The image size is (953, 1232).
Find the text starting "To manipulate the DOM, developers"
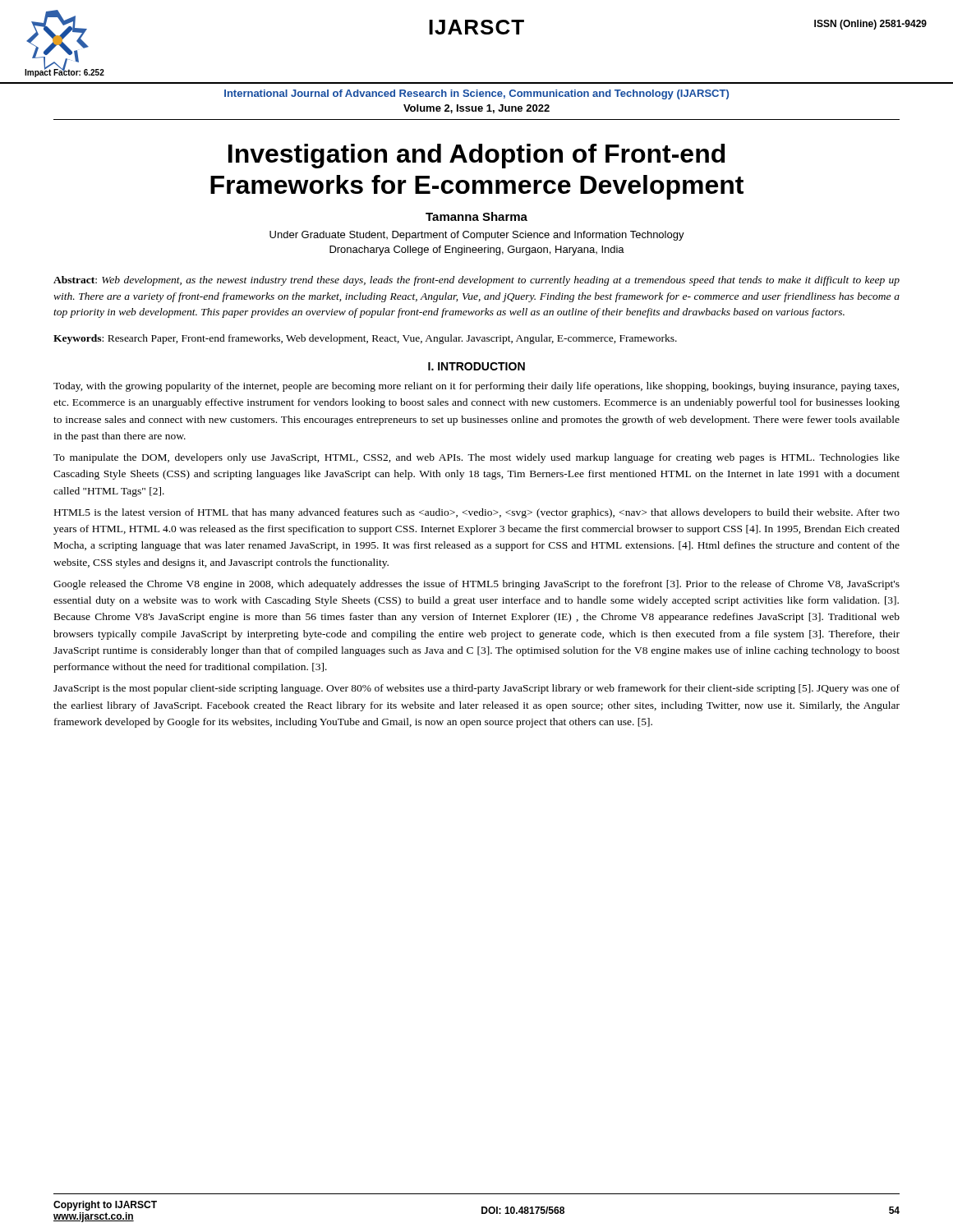point(476,474)
